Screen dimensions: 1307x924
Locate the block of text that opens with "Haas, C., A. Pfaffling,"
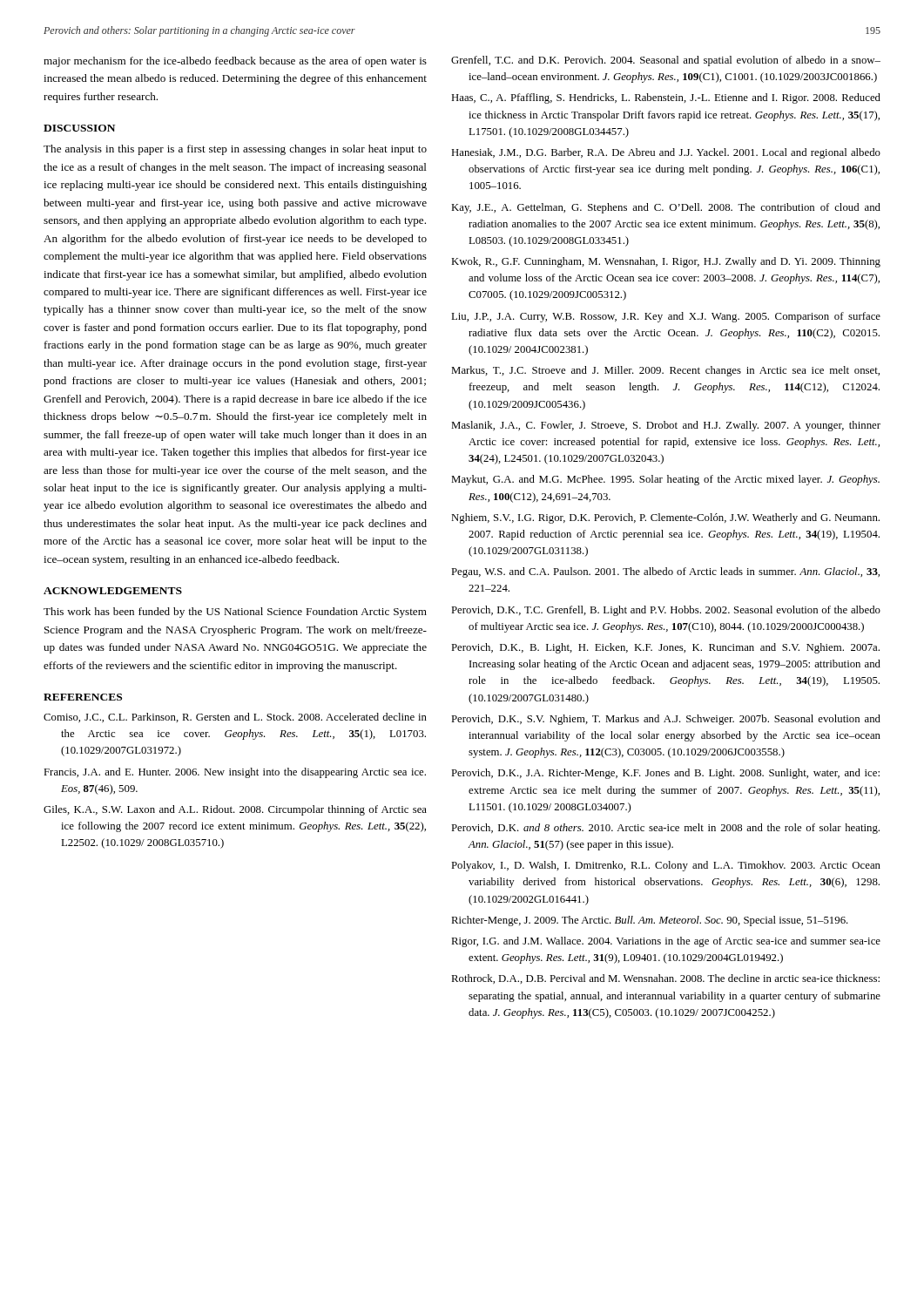point(666,115)
